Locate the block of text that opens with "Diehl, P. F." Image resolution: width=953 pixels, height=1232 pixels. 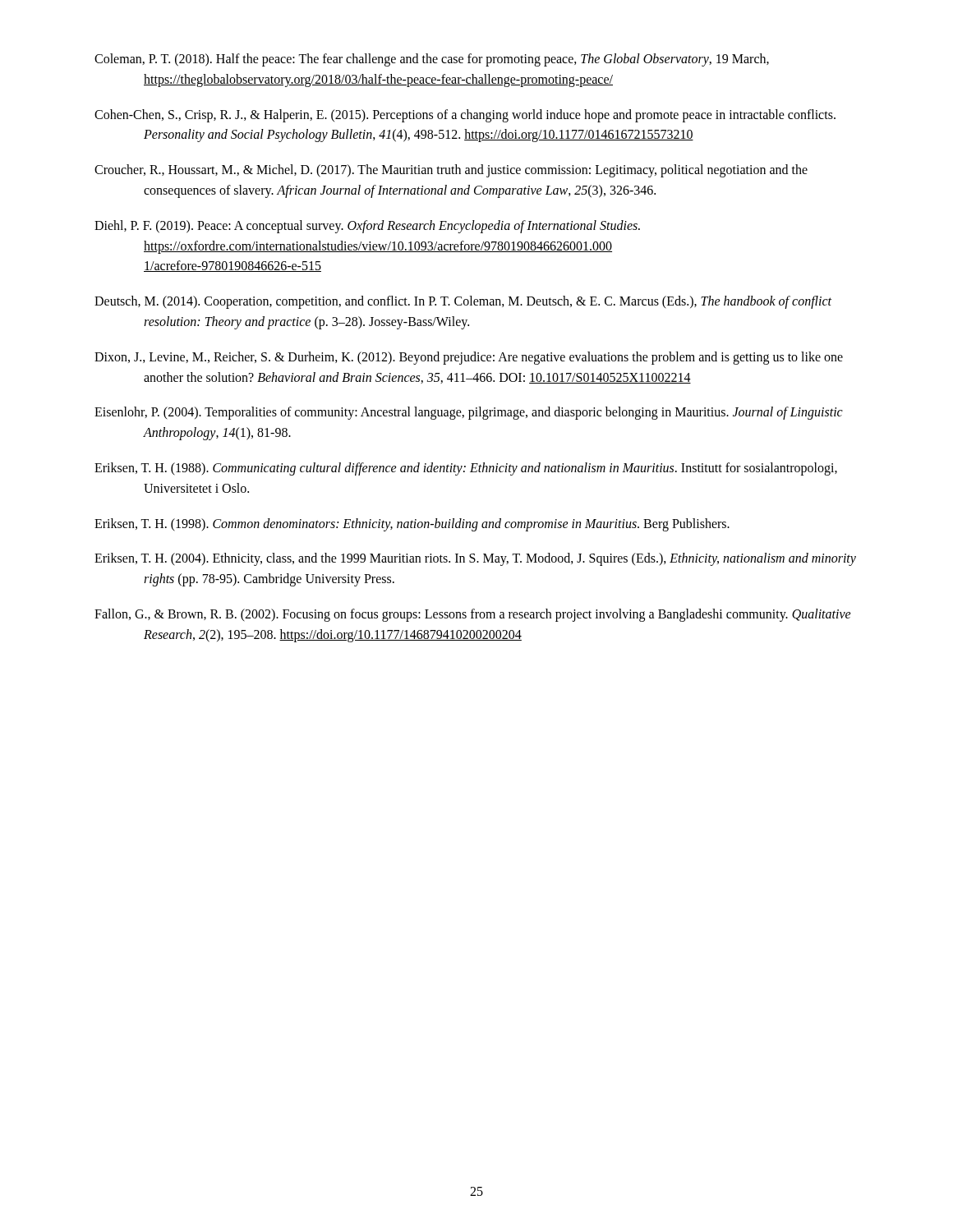pos(368,246)
